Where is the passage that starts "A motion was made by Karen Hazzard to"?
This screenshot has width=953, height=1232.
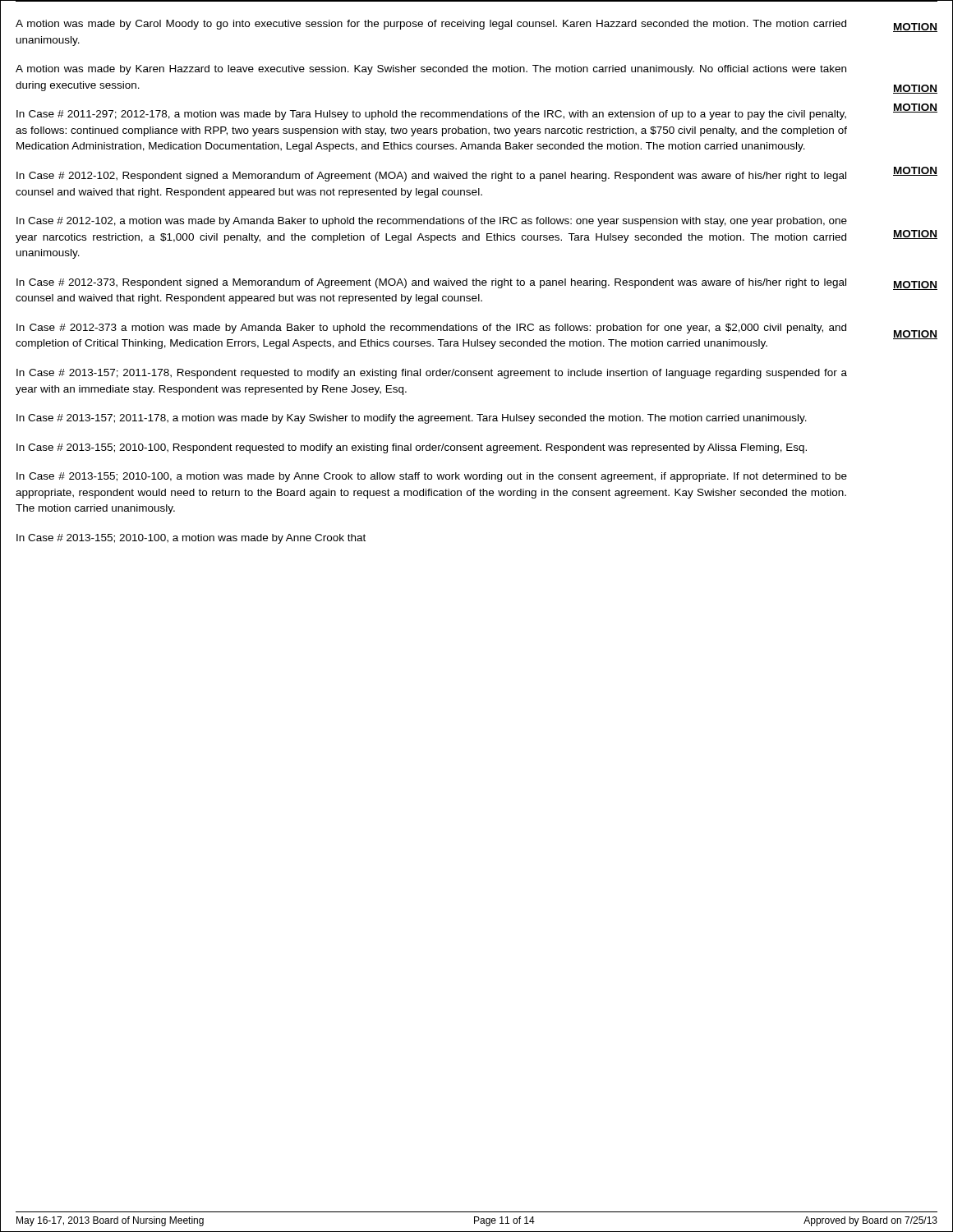431,77
